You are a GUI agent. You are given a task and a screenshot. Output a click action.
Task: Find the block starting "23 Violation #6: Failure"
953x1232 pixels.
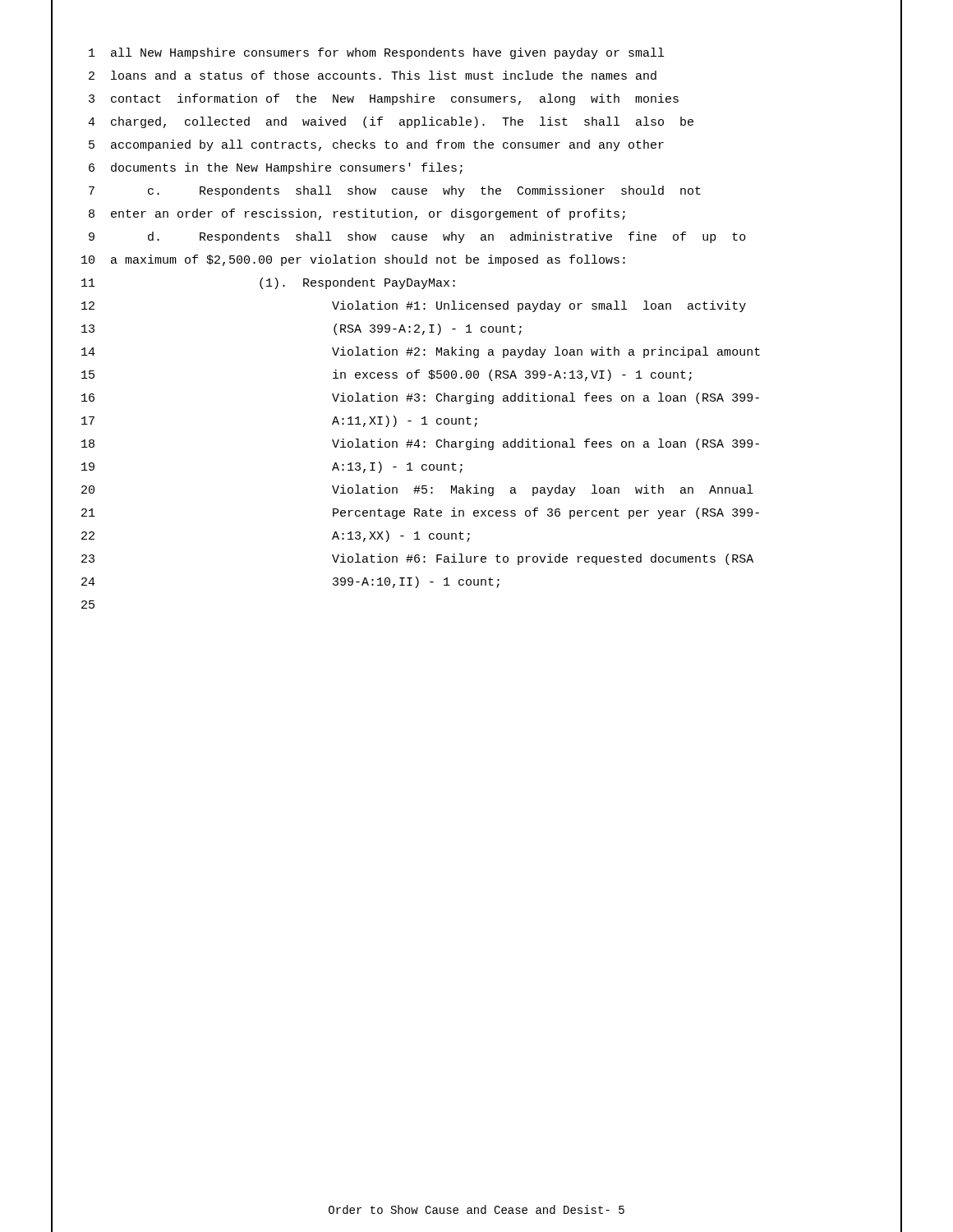pyautogui.click(x=476, y=572)
